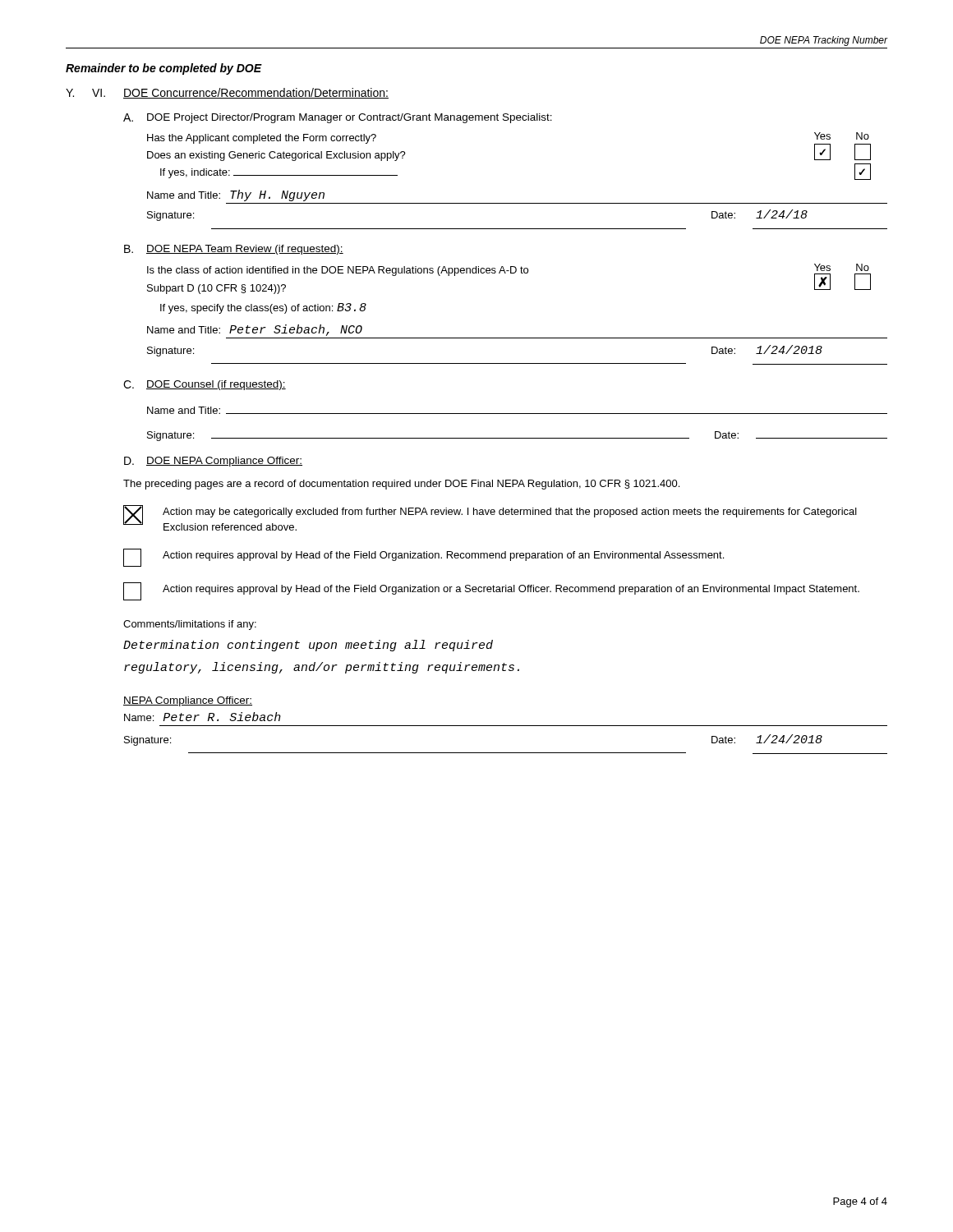
Task: Locate the block of text that opens with "Remainder to be"
Action: click(164, 68)
